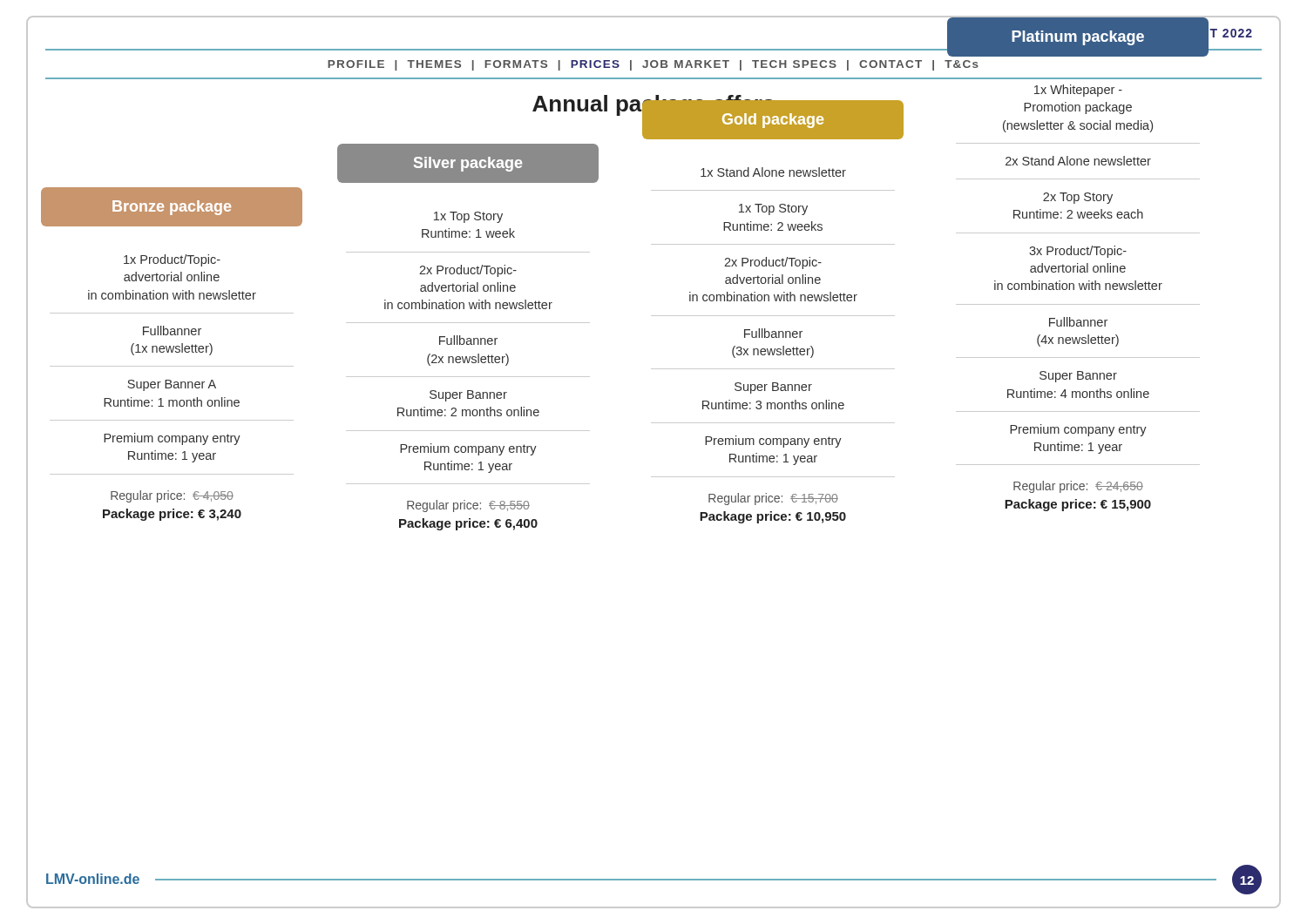Image resolution: width=1307 pixels, height=924 pixels.
Task: Point to the region starting "Super BannerRuntime: 4"
Action: point(1078,384)
